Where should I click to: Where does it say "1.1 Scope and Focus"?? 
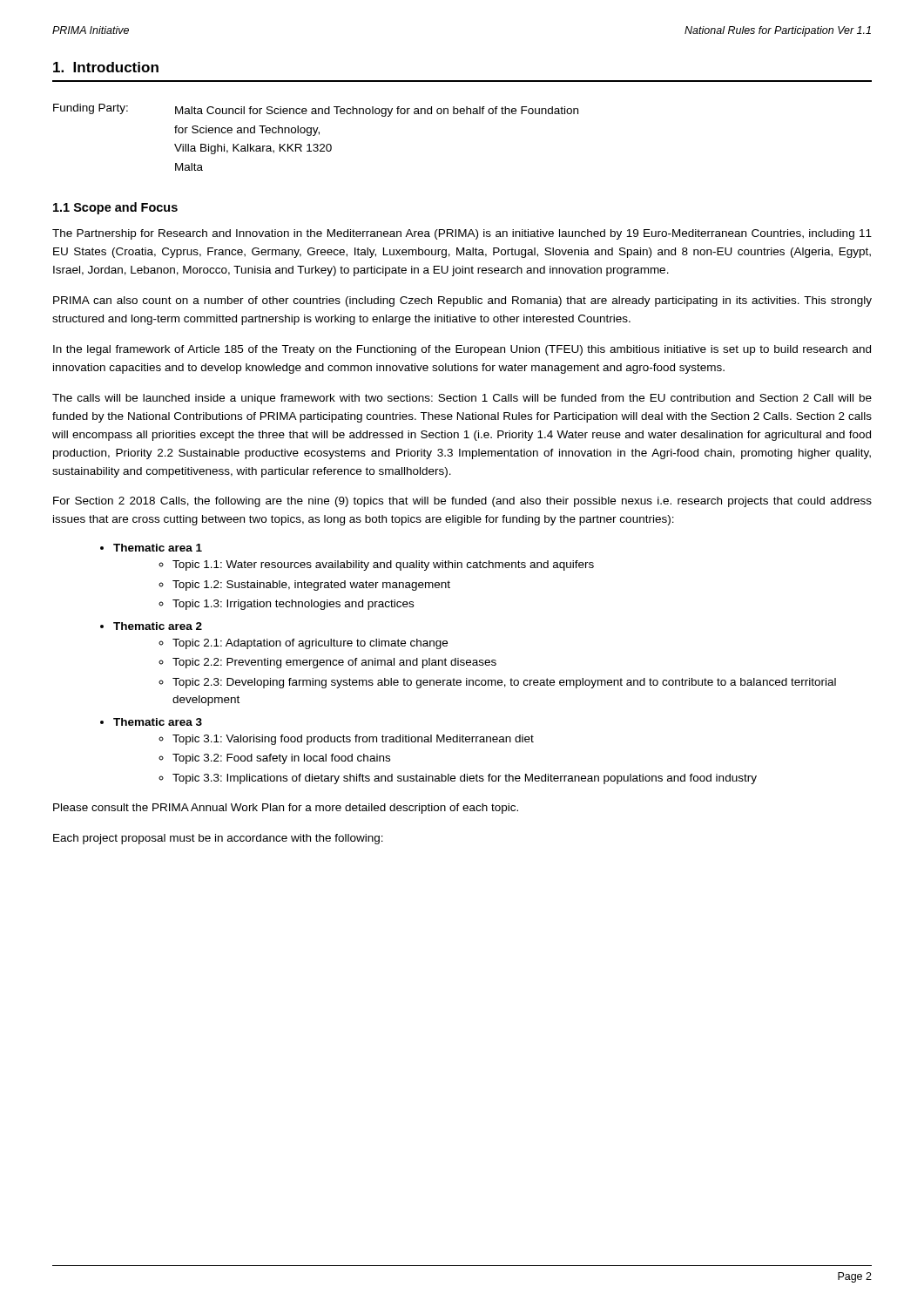point(115,208)
